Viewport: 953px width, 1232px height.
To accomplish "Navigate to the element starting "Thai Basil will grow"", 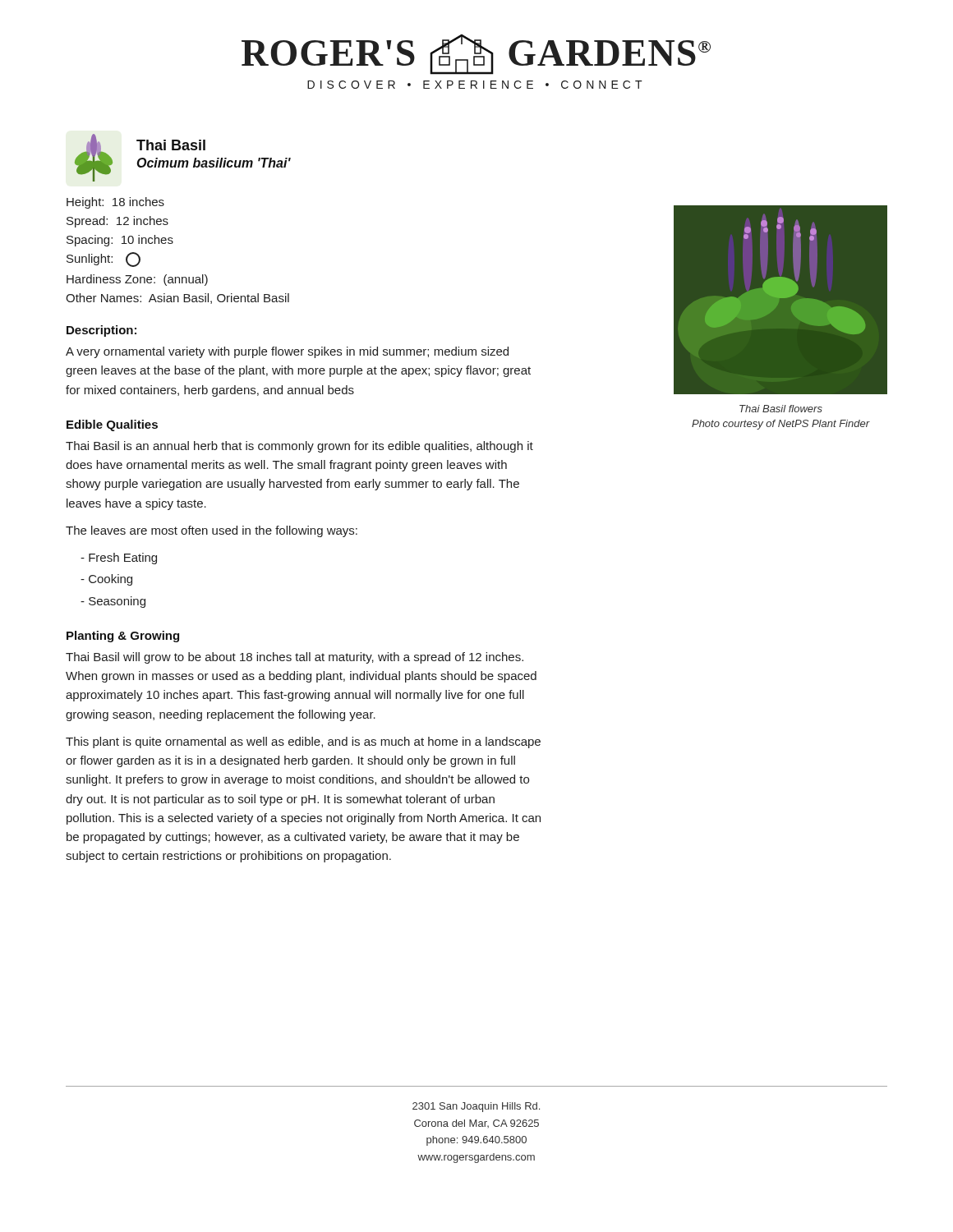I will pyautogui.click(x=301, y=685).
